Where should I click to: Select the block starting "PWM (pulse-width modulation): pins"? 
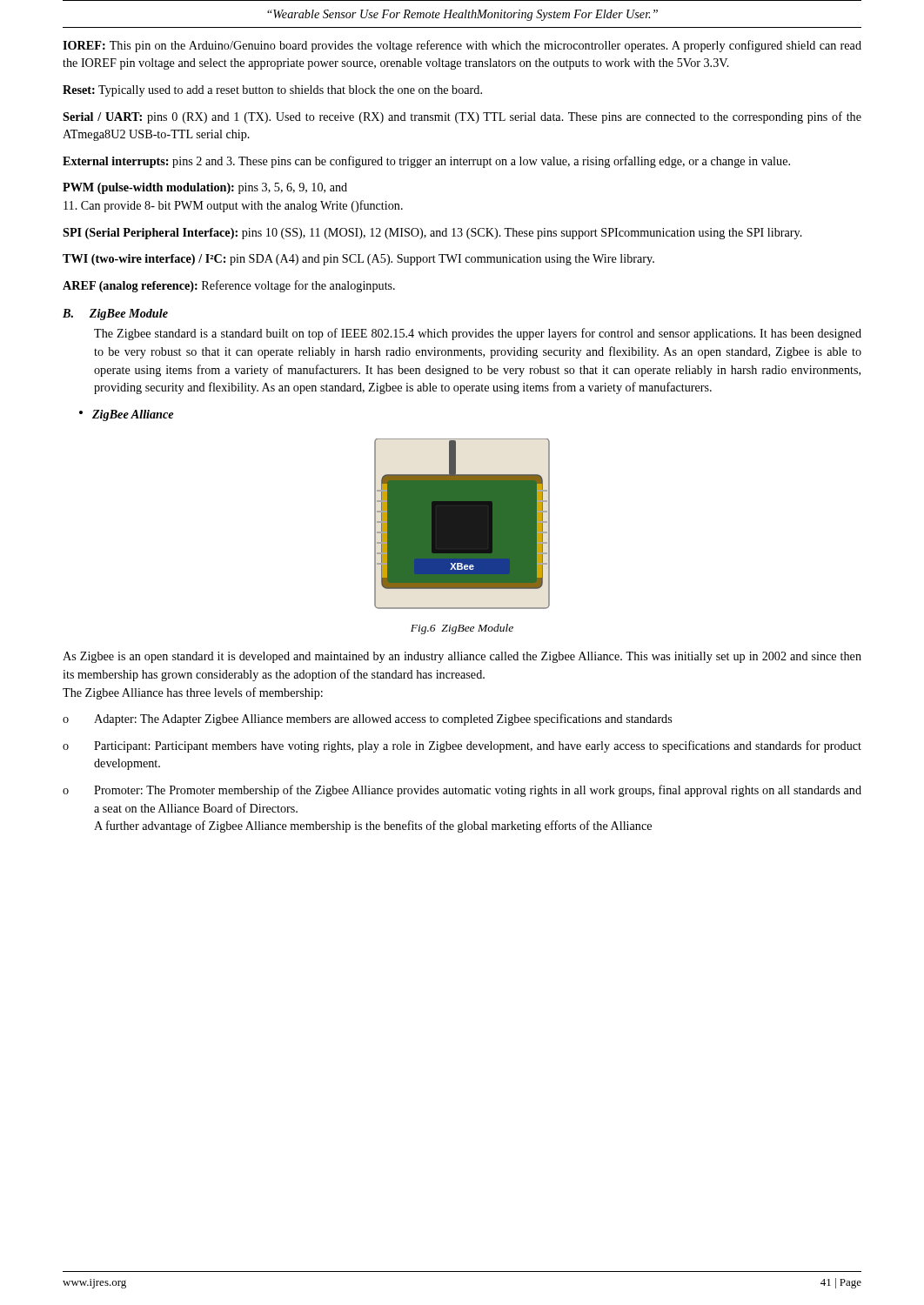(x=233, y=196)
